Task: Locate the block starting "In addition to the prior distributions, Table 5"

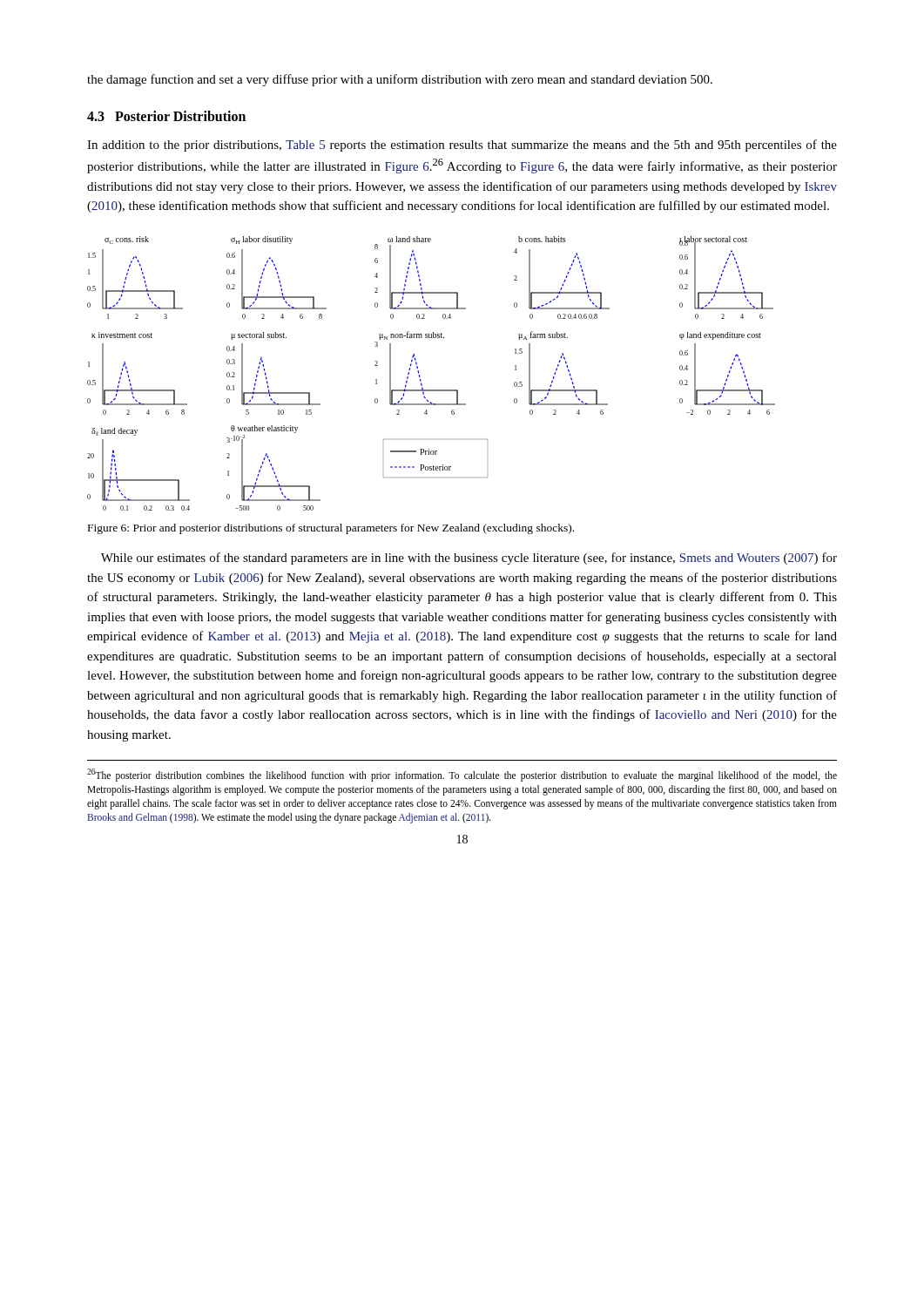Action: click(x=462, y=175)
